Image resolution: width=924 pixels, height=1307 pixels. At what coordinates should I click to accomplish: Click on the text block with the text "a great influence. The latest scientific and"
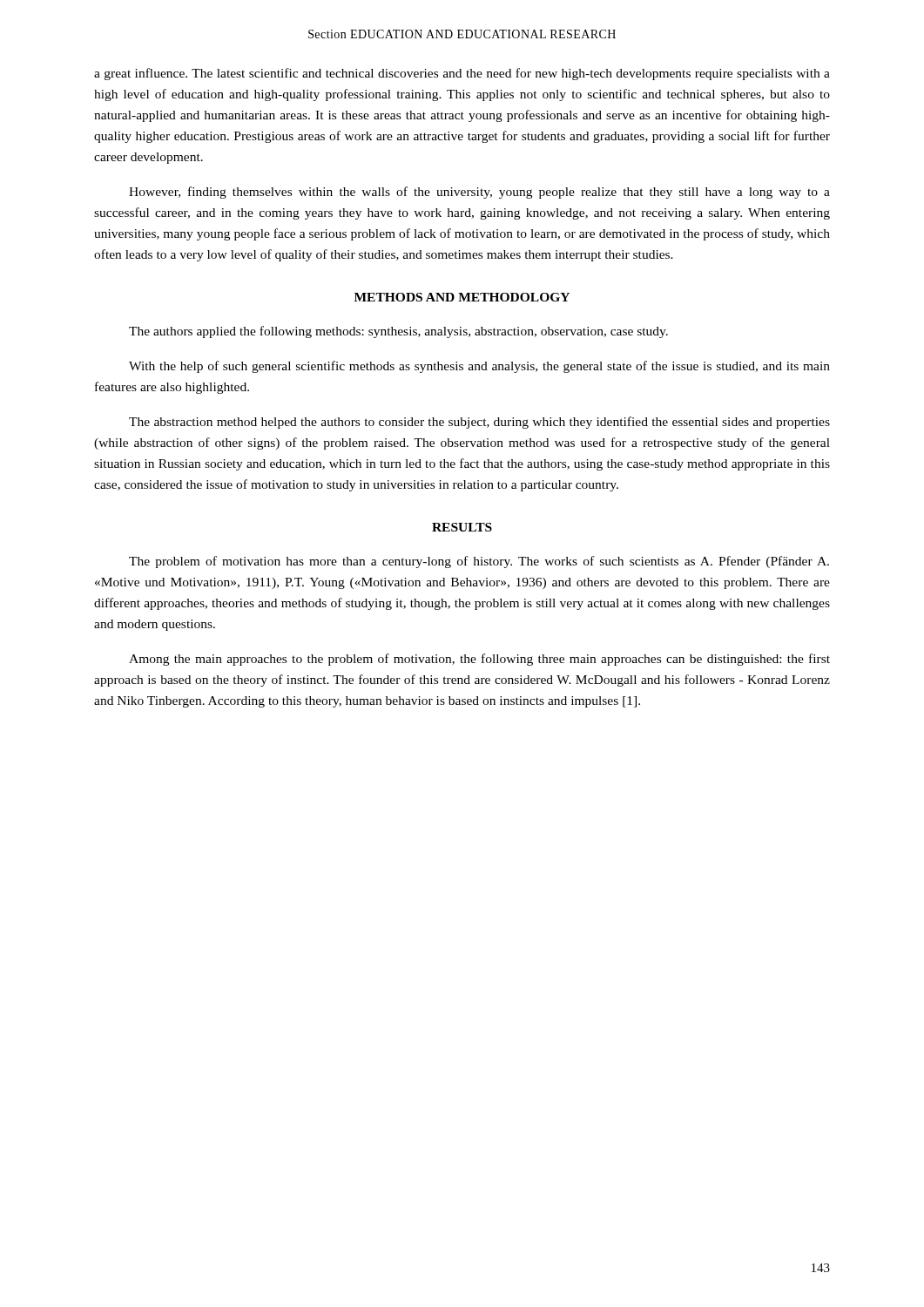pyautogui.click(x=462, y=115)
